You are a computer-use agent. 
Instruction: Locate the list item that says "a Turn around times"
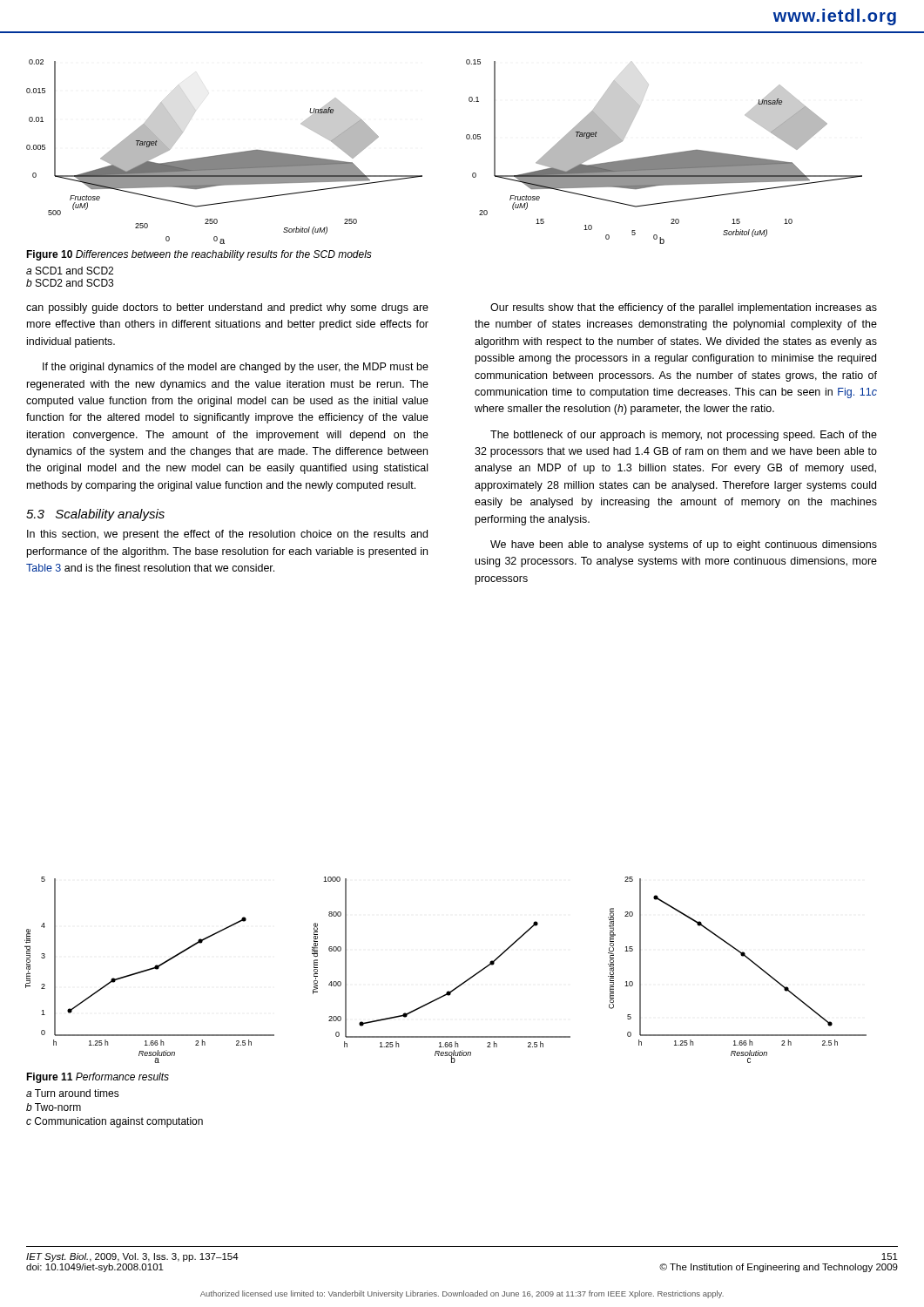click(73, 1094)
